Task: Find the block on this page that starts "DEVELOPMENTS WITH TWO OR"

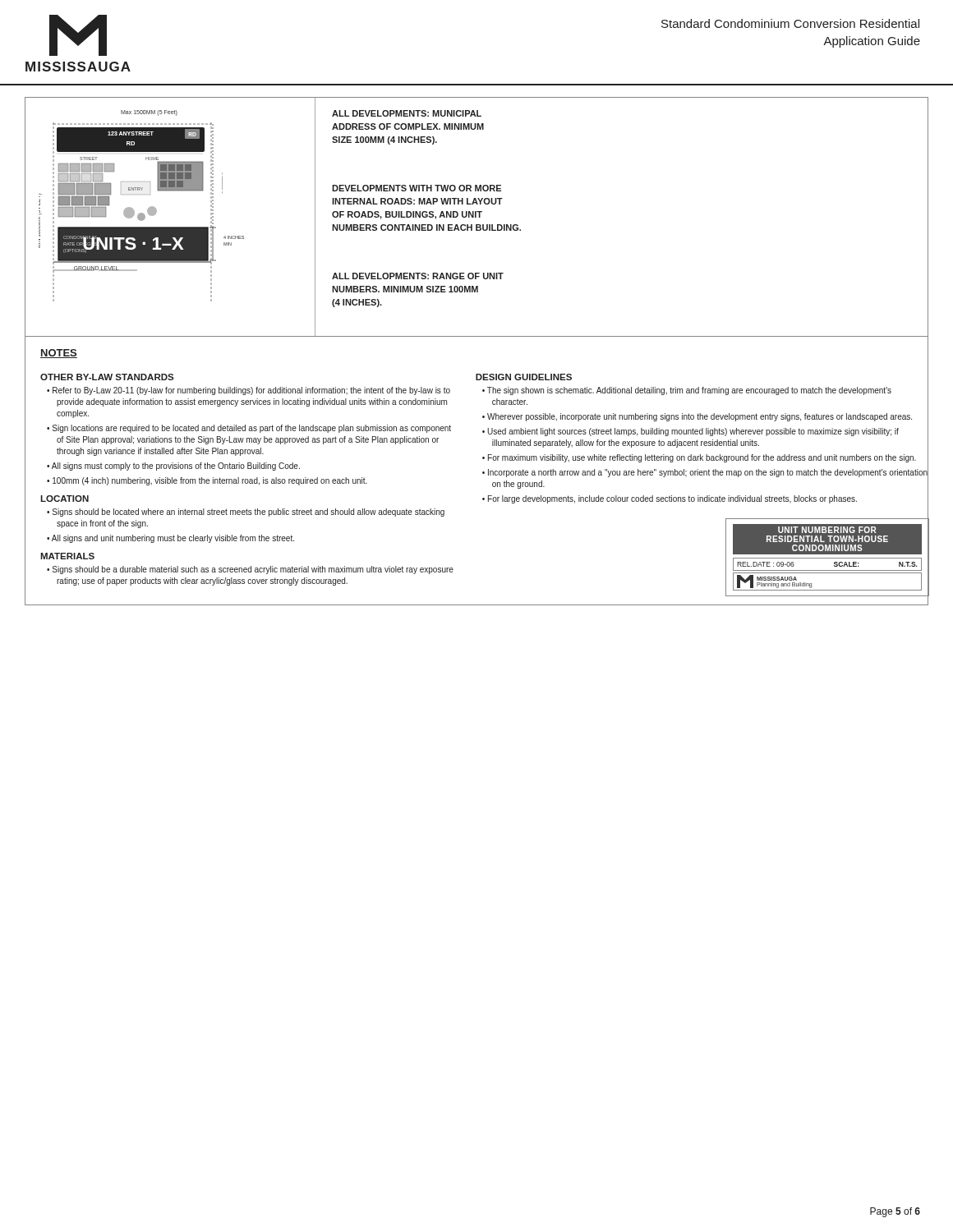Action: point(427,208)
